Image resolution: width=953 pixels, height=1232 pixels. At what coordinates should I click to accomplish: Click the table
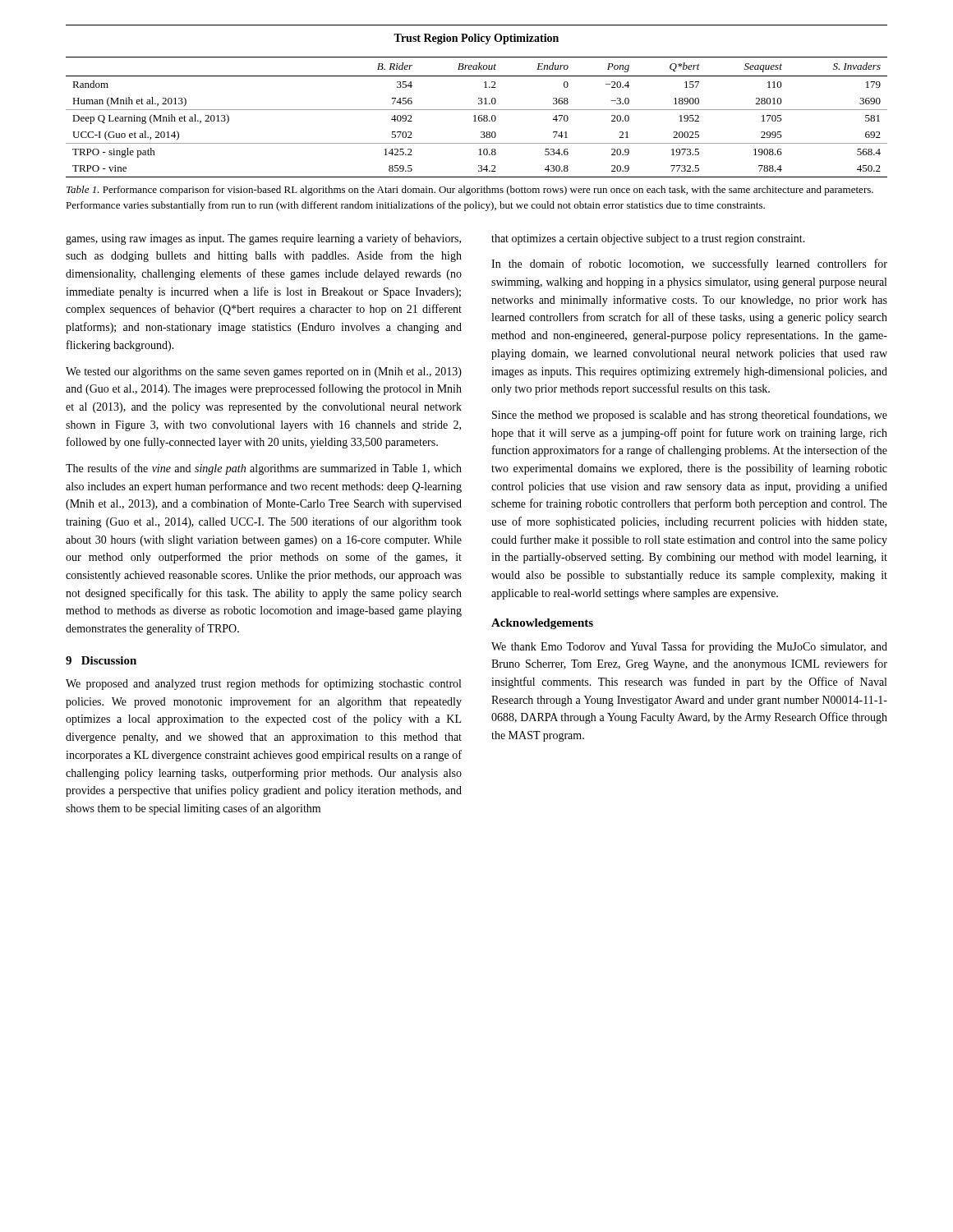476,117
